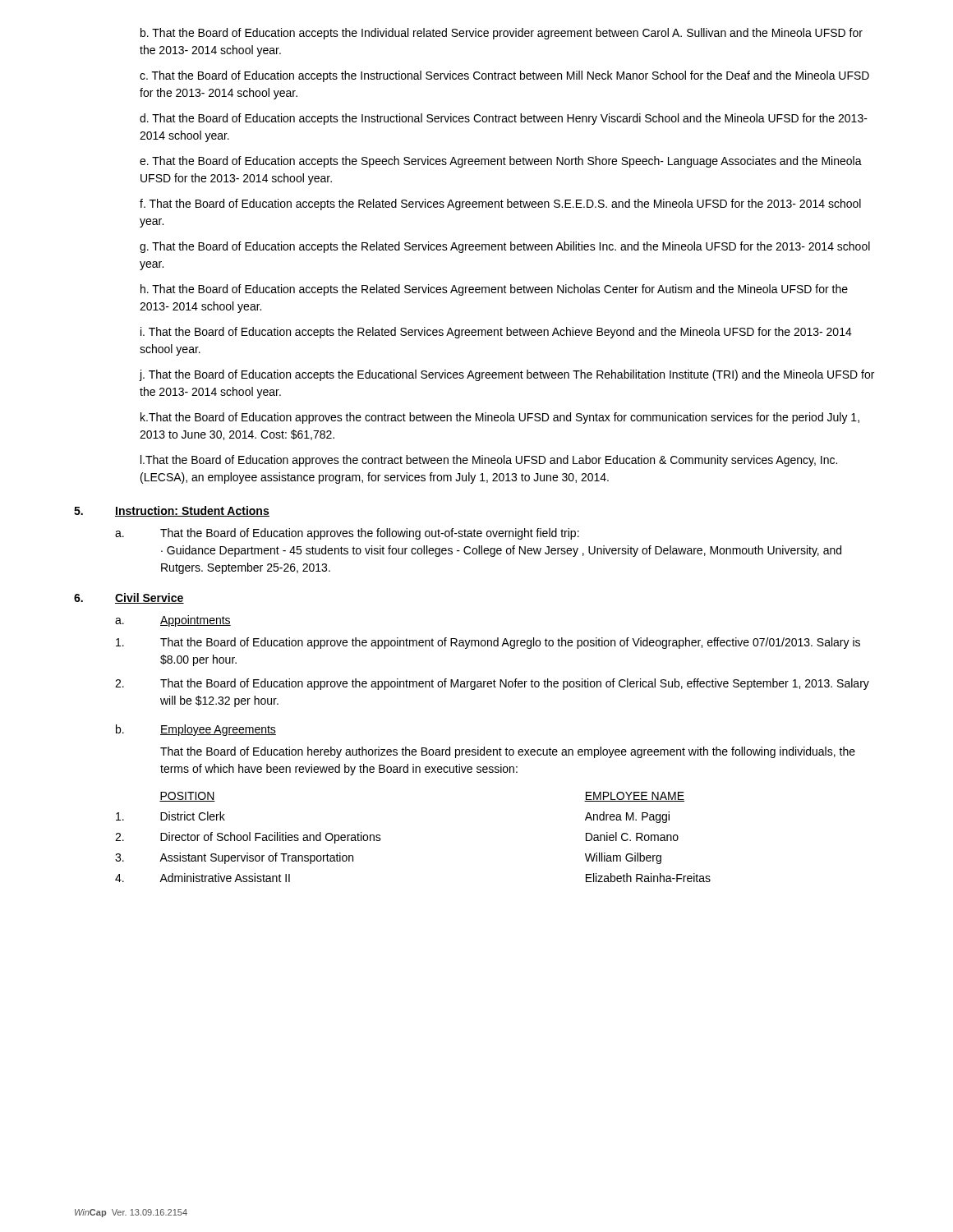Point to "5. Instruction: Student Actions"
Screen dimensions: 1232x953
coord(172,511)
